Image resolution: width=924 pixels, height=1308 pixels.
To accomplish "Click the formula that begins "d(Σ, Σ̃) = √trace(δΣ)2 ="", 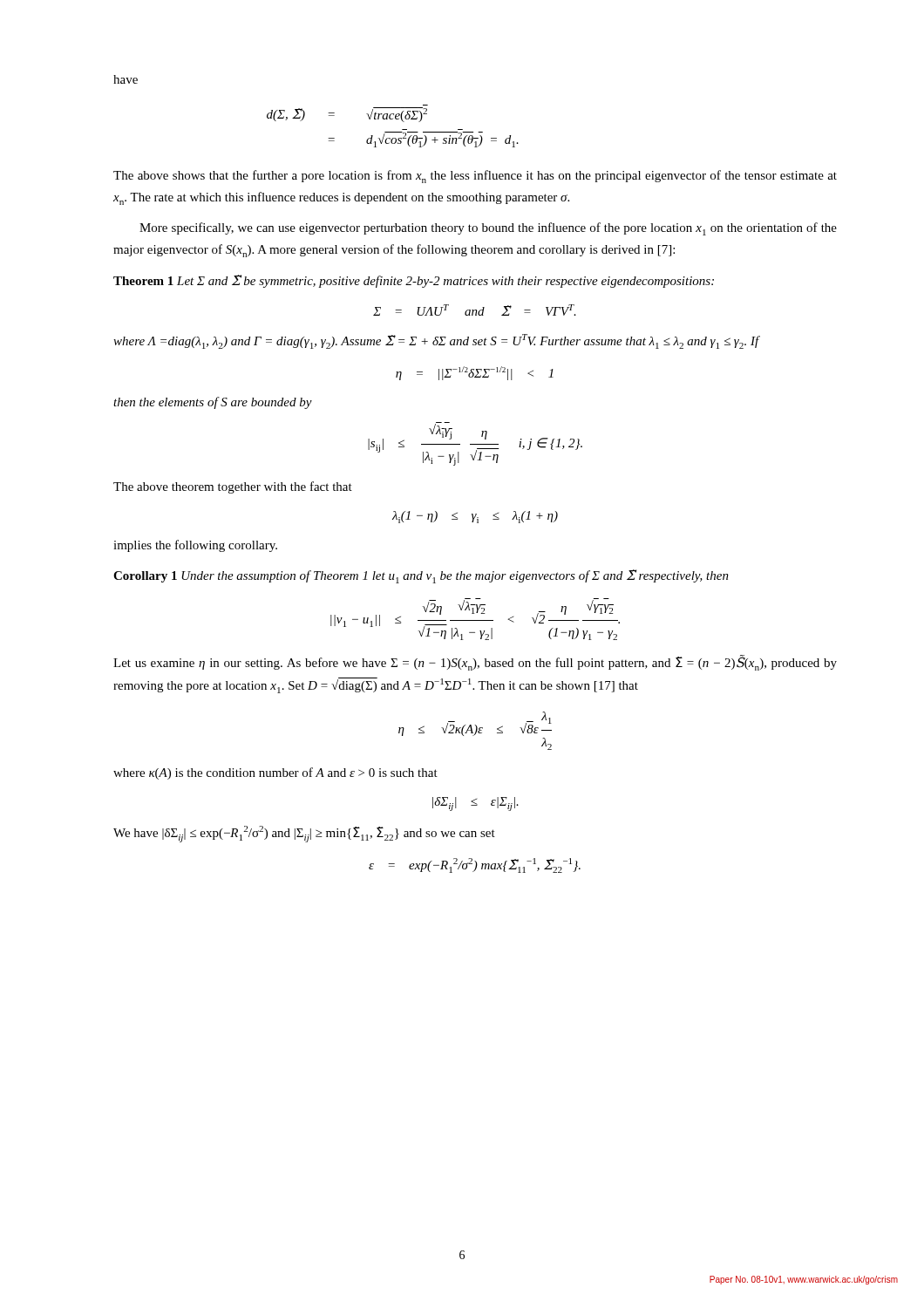I will coord(475,127).
